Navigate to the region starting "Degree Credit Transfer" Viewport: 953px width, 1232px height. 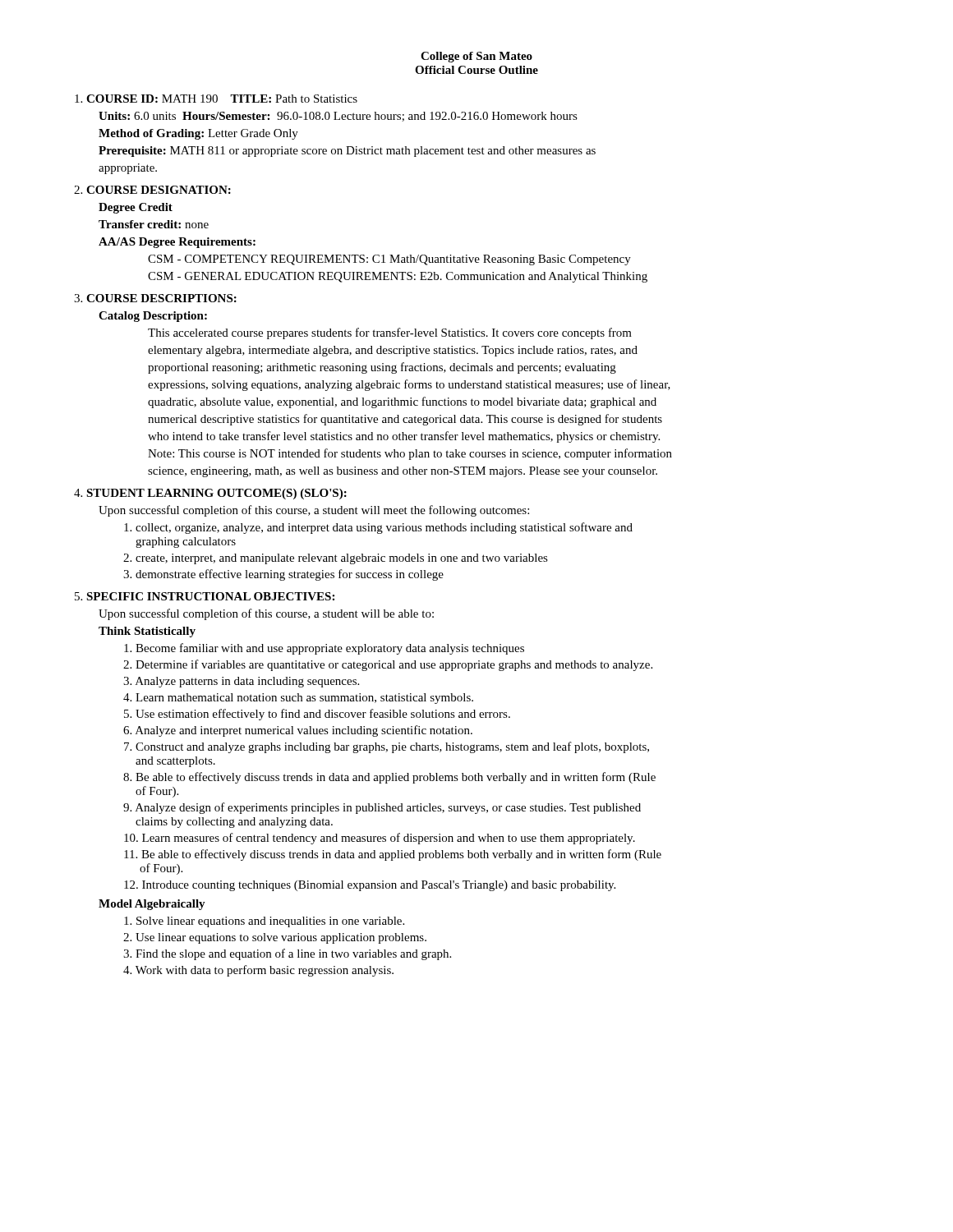click(x=136, y=208)
